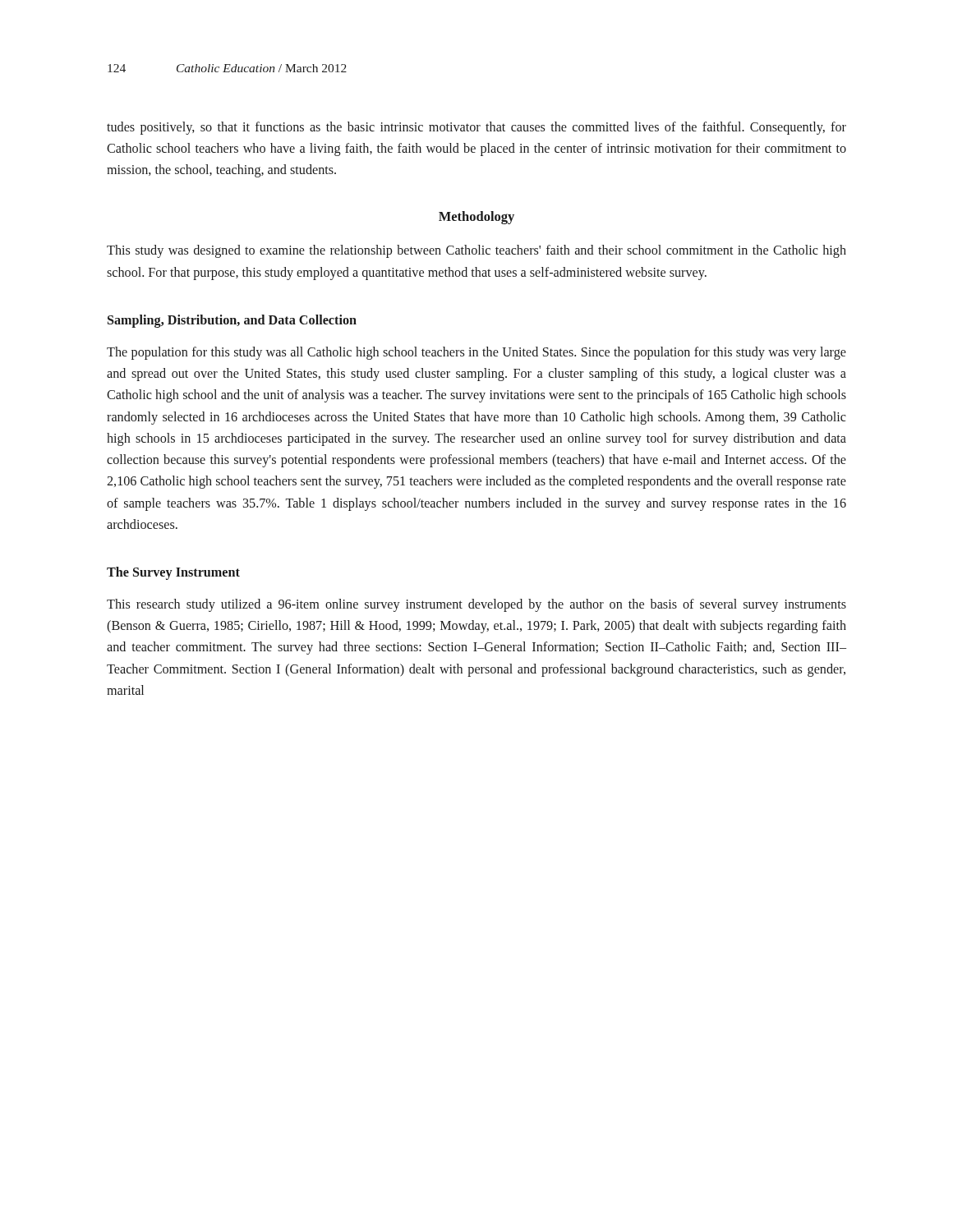
Task: Locate the section header that says "The Survey Instrument"
Action: [173, 572]
